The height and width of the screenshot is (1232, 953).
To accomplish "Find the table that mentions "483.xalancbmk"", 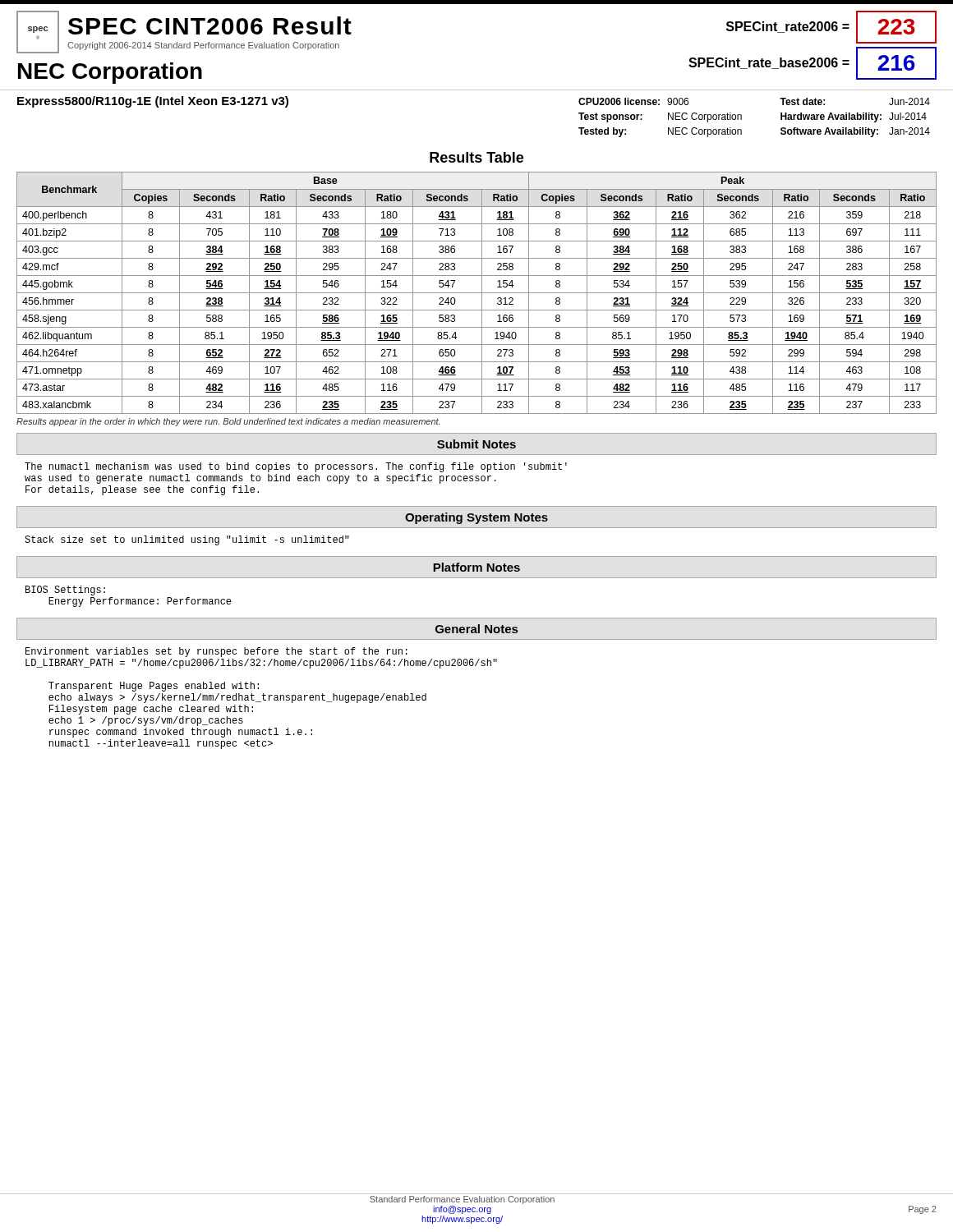I will pos(476,293).
